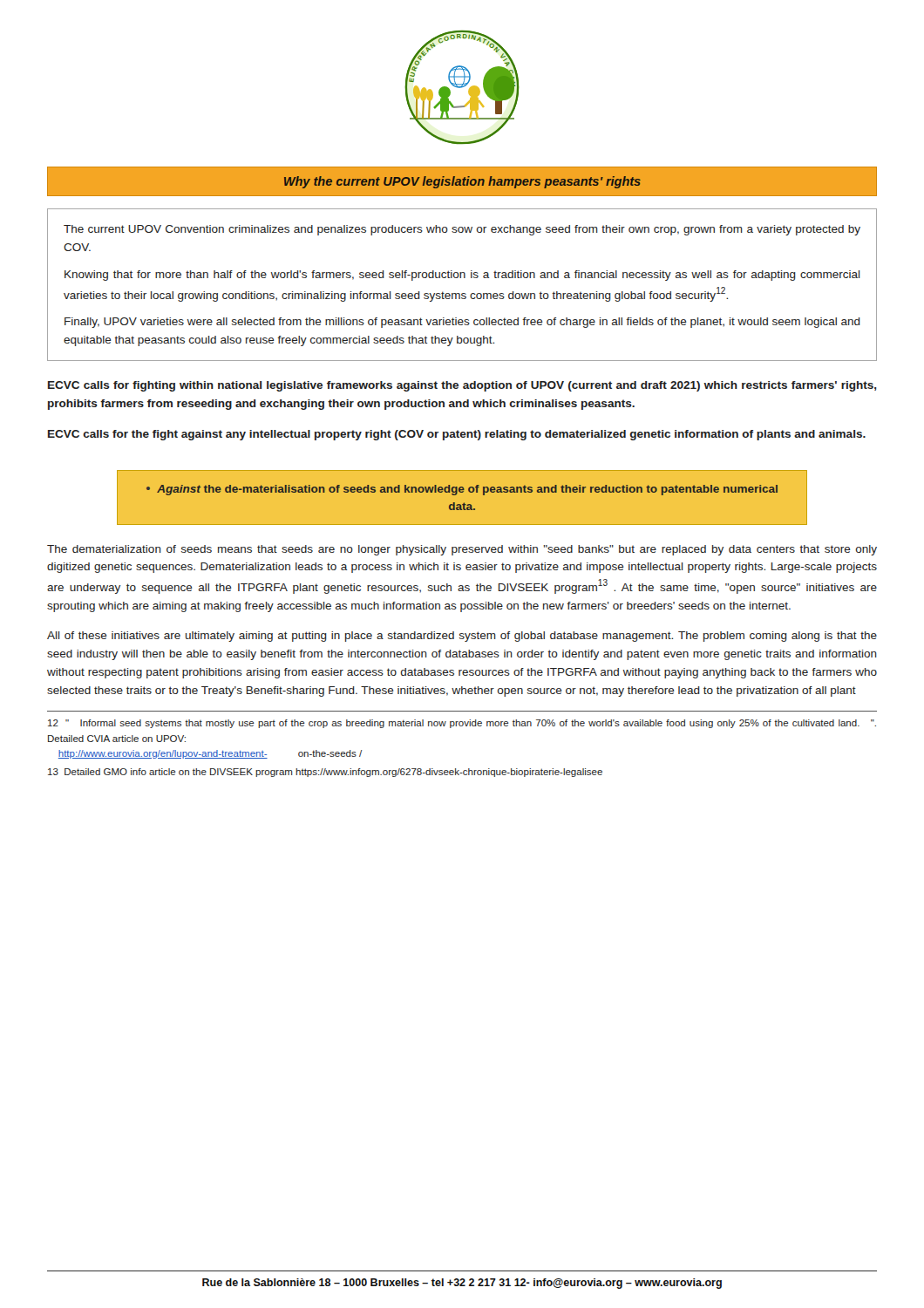This screenshot has height=1308, width=924.
Task: Locate the region starting "ECVC calls for fighting within national"
Action: coord(462,394)
